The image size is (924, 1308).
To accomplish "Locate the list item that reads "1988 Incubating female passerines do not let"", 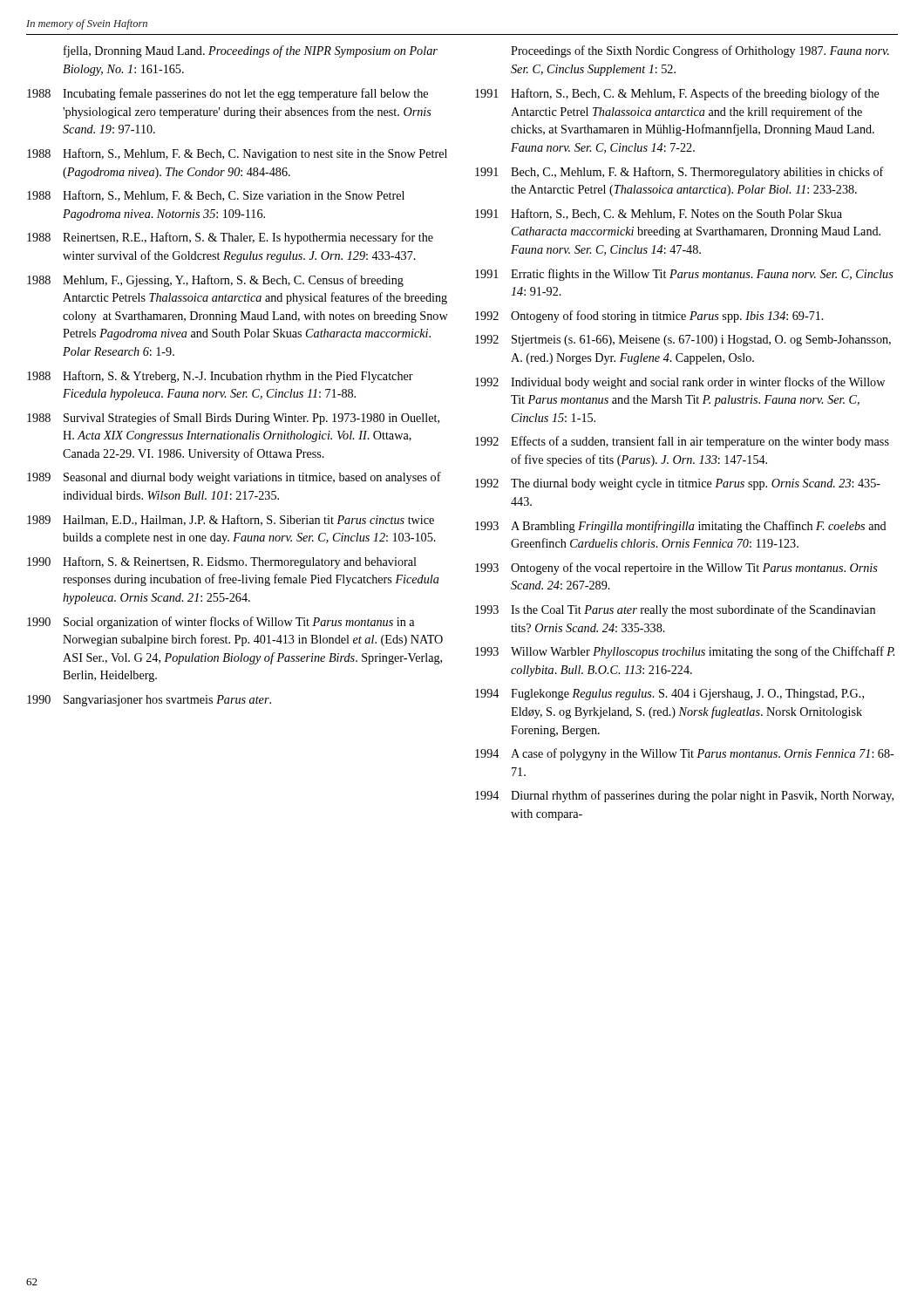I will pos(238,112).
